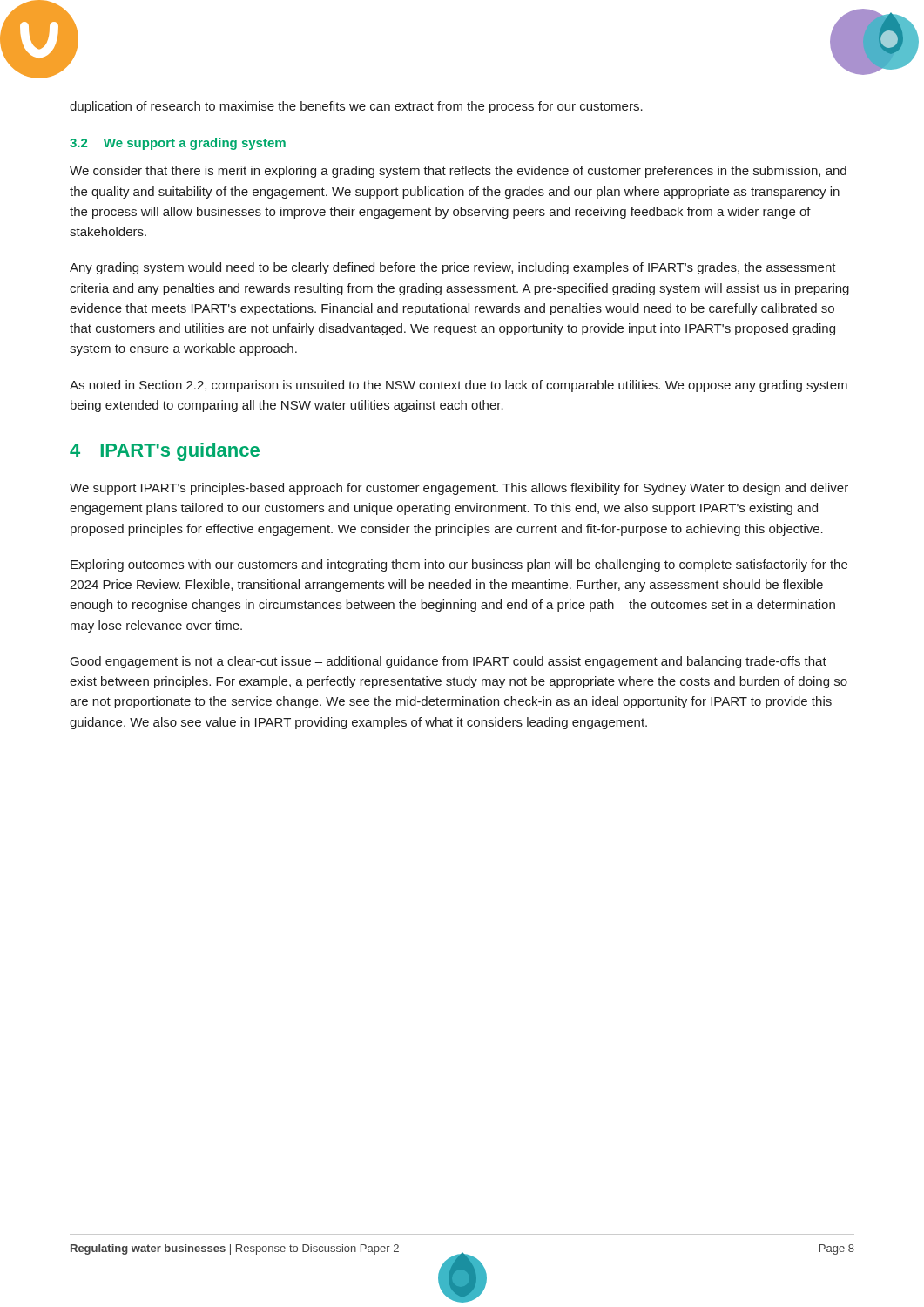Find the text starting "We support IPART's principles-based approach"
Screen dimensions: 1307x924
tap(459, 508)
